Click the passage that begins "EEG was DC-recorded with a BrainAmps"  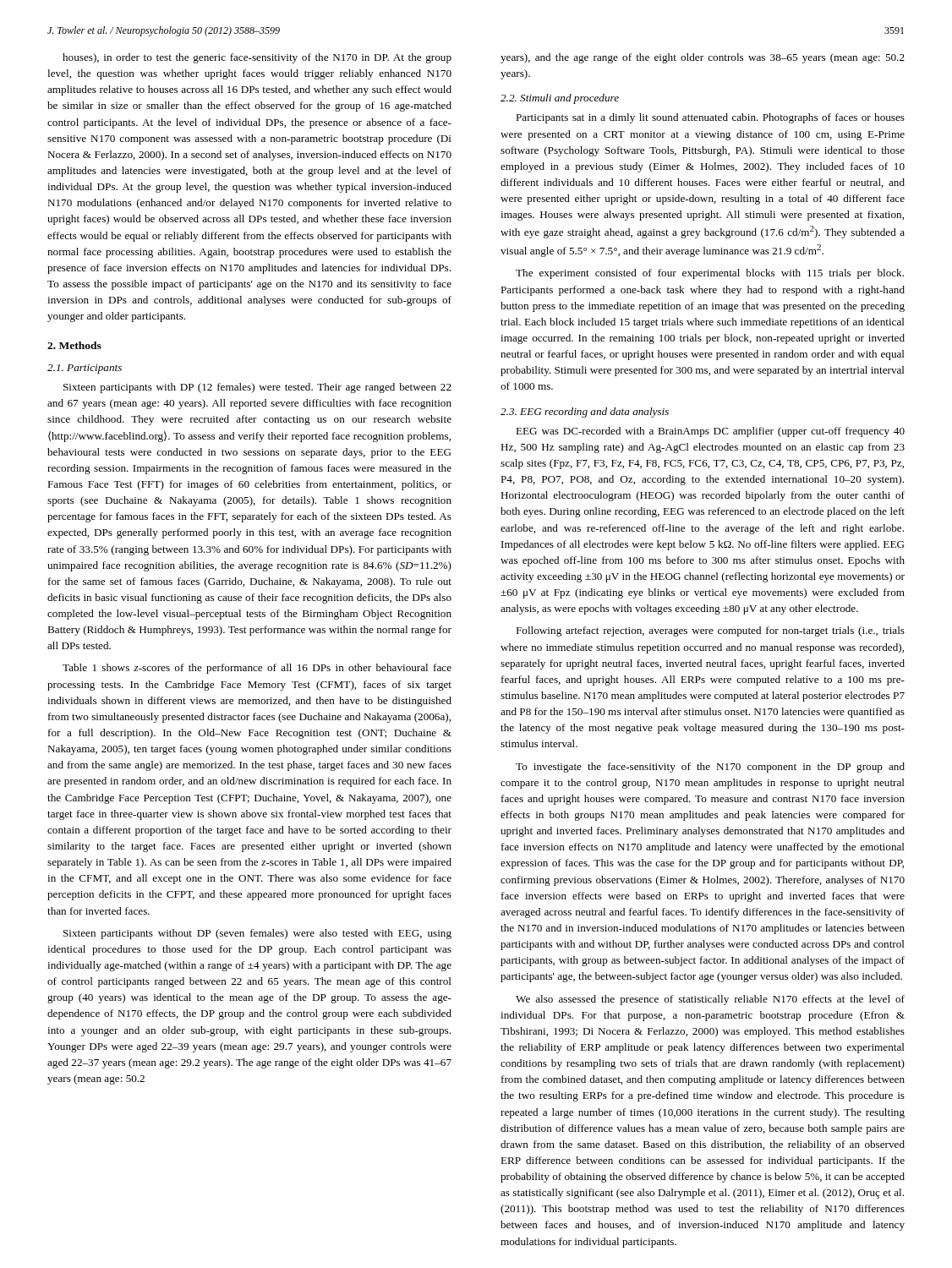pyautogui.click(x=703, y=520)
